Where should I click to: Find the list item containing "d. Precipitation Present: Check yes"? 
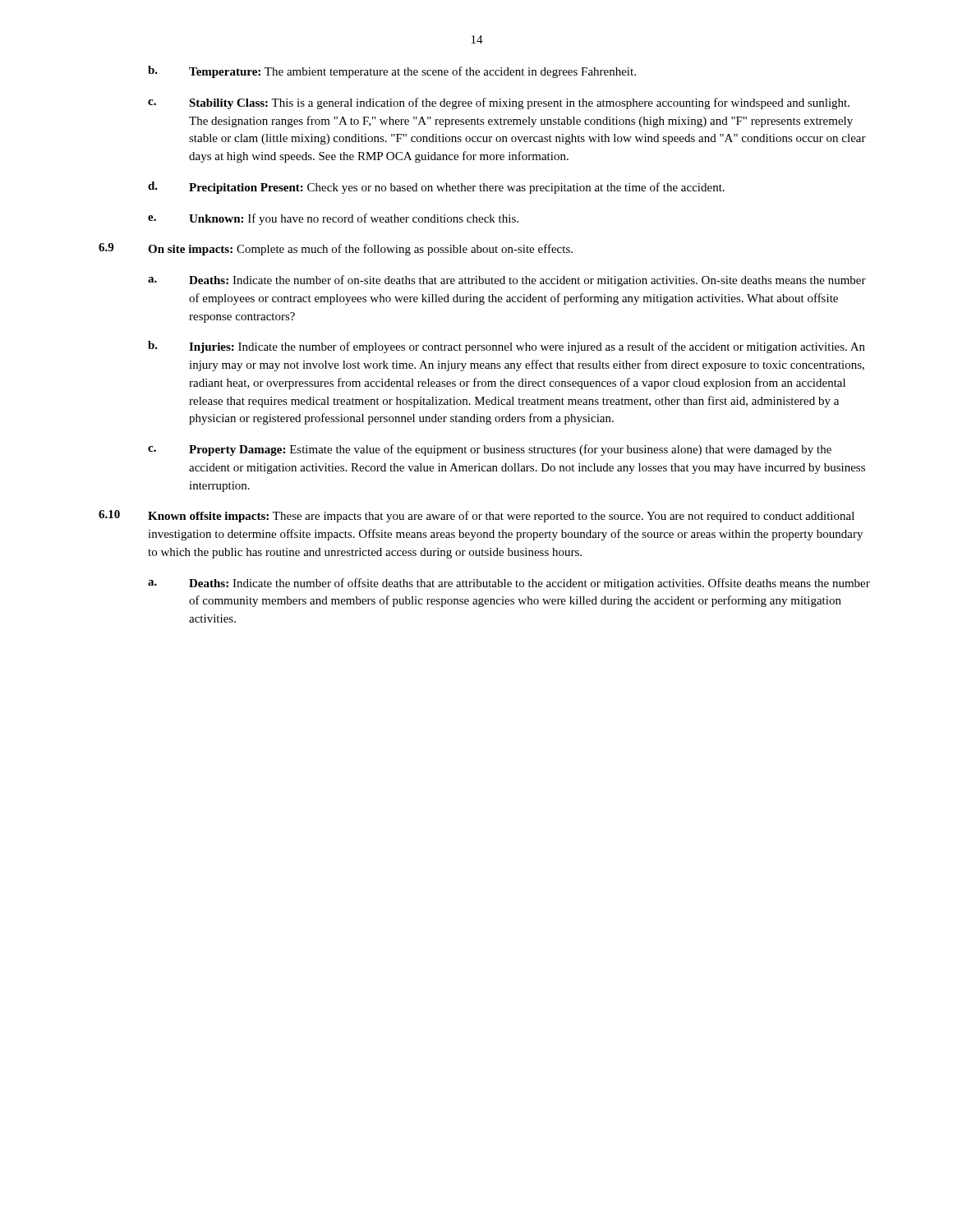(509, 188)
